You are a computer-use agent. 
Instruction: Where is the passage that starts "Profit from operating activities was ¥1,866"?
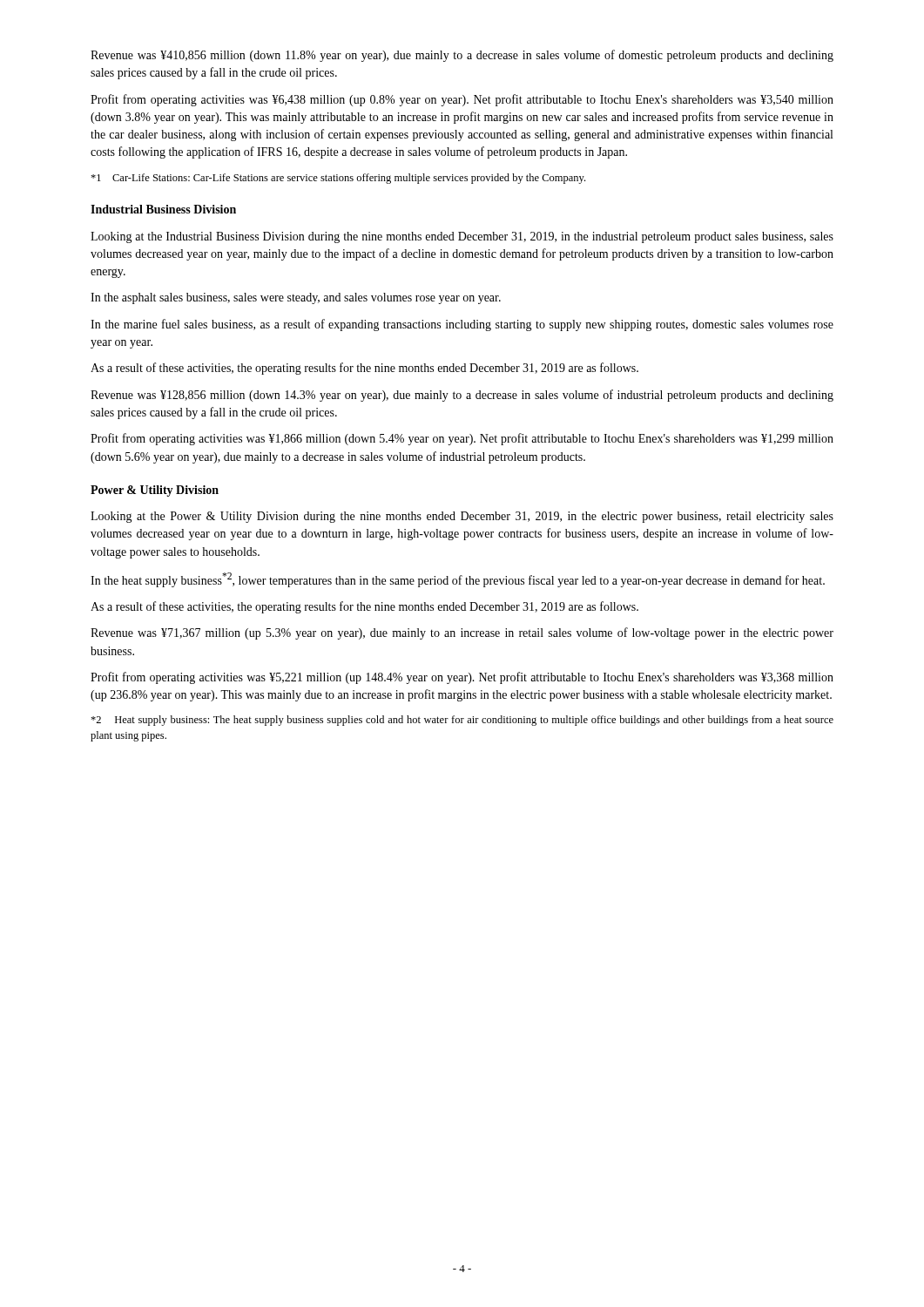coord(462,448)
